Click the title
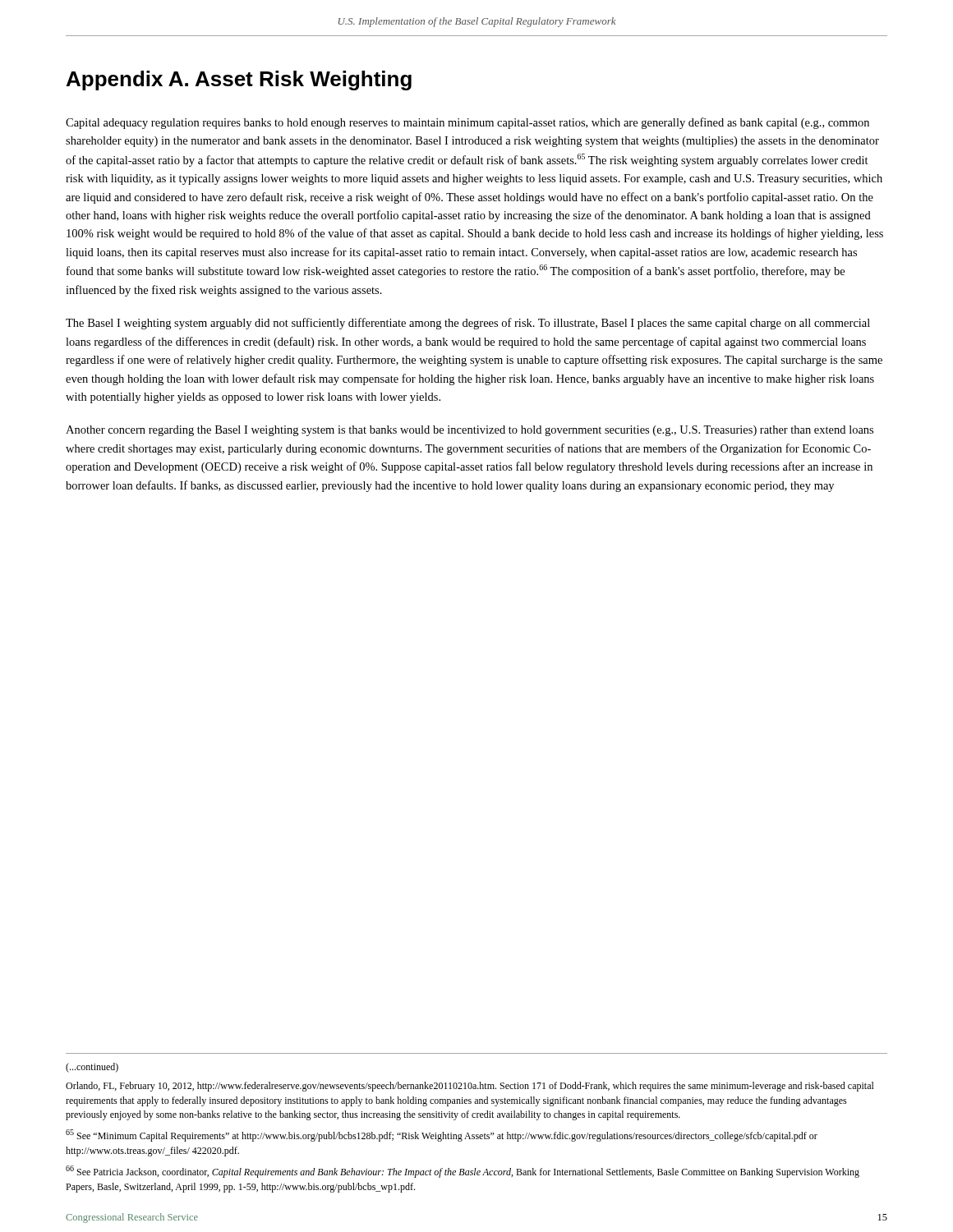The height and width of the screenshot is (1232, 953). click(x=239, y=79)
